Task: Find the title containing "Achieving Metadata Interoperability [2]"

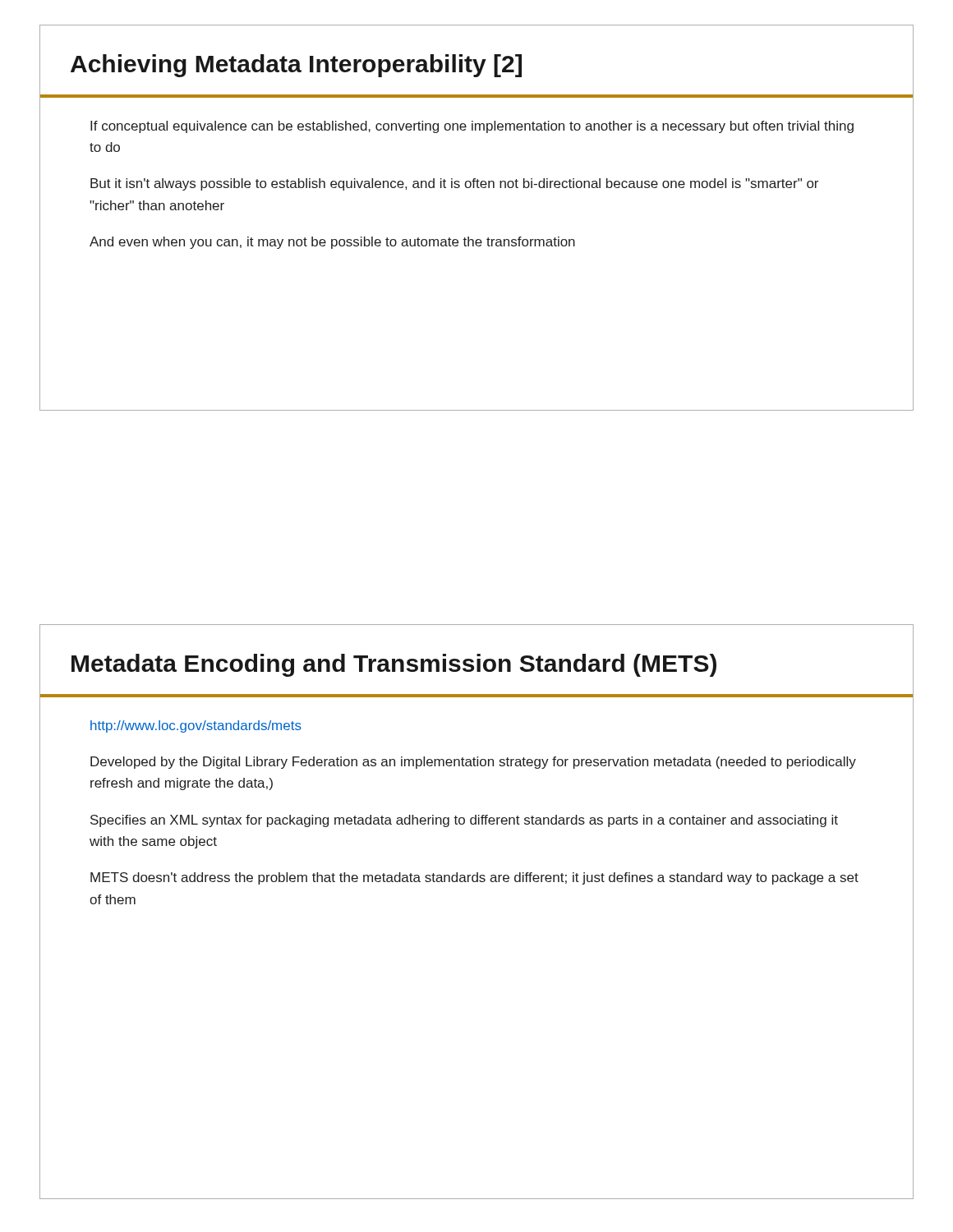Action: coord(296,64)
